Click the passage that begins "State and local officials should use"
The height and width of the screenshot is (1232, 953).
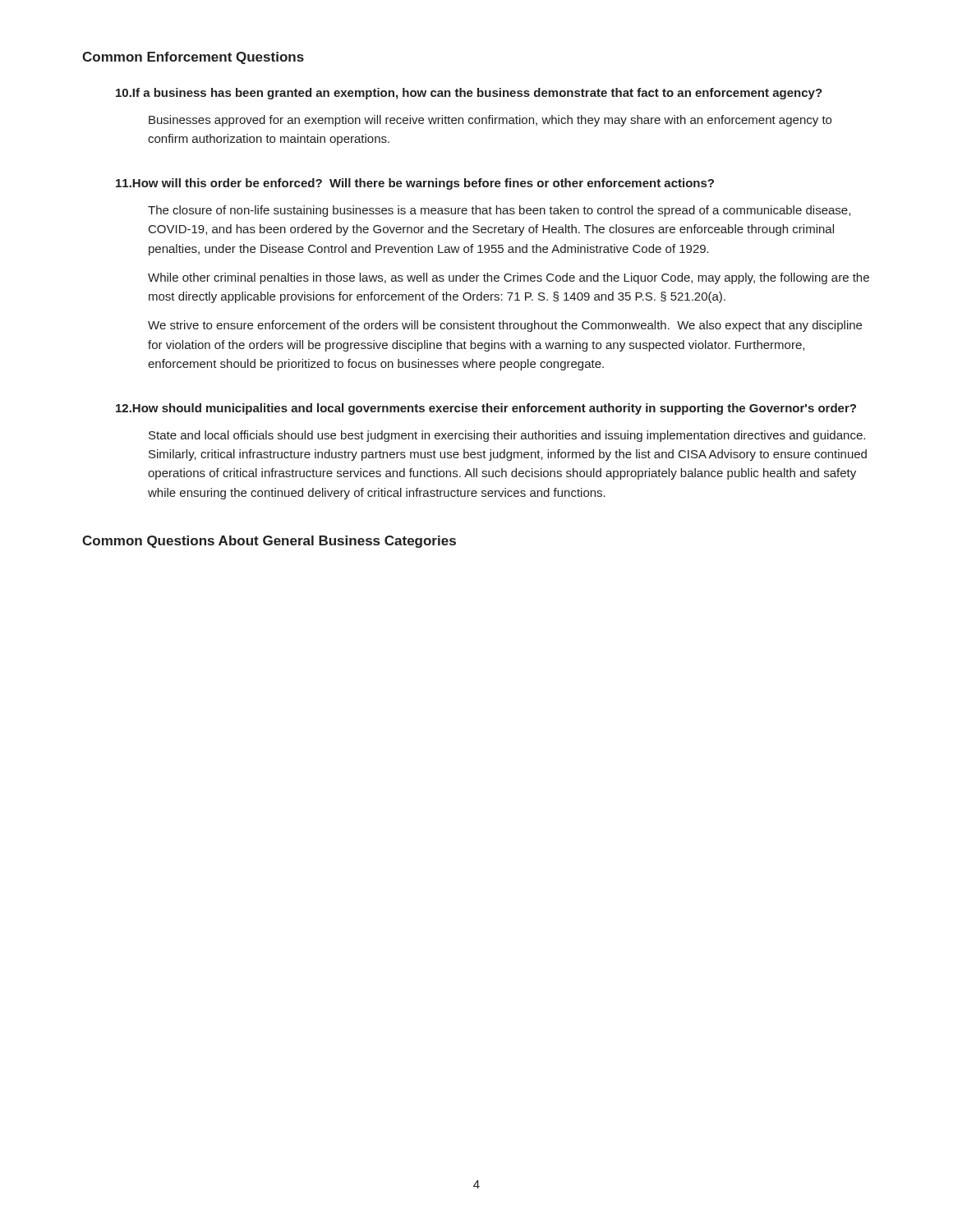pos(508,463)
